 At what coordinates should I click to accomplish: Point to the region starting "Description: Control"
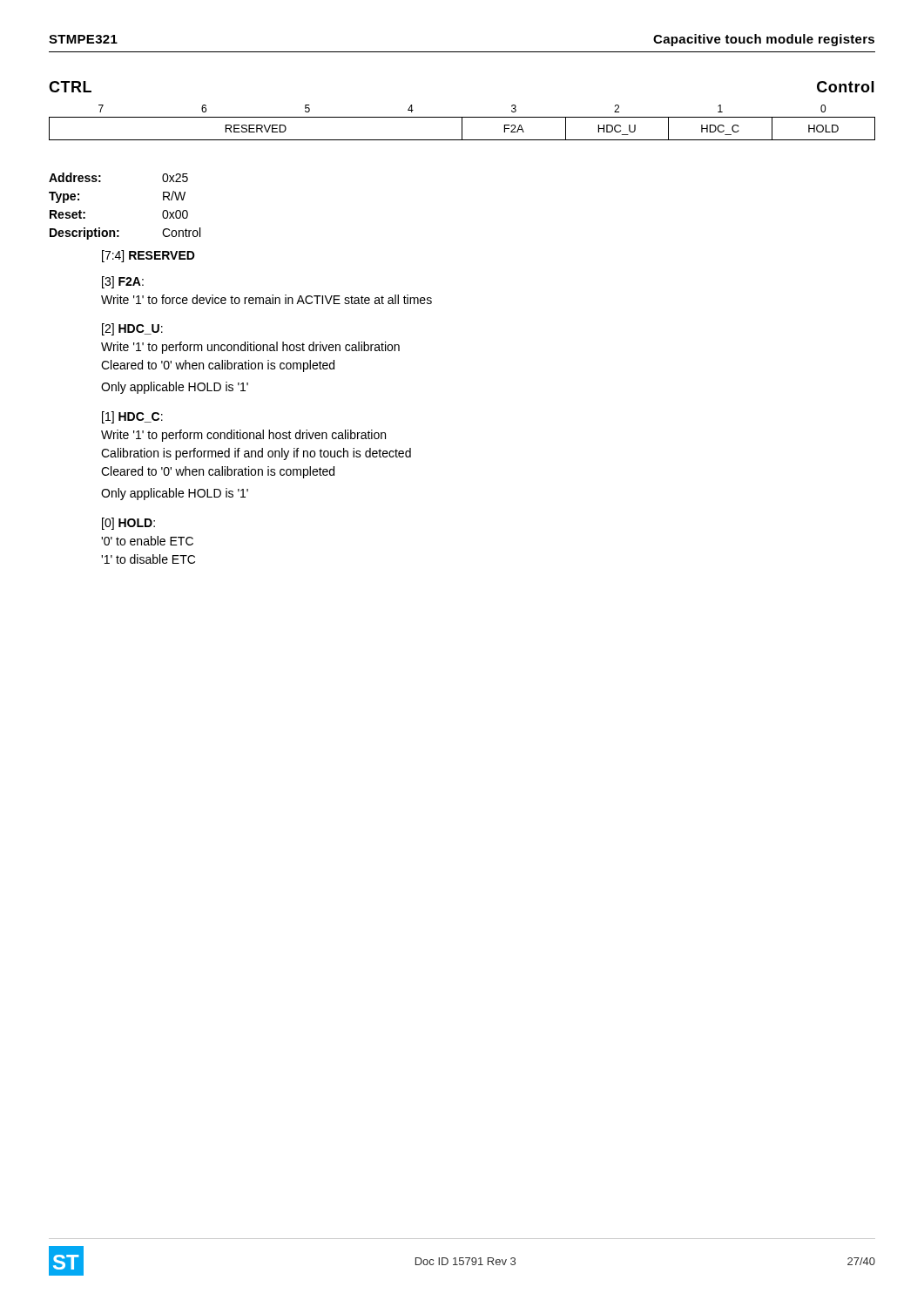pos(125,233)
